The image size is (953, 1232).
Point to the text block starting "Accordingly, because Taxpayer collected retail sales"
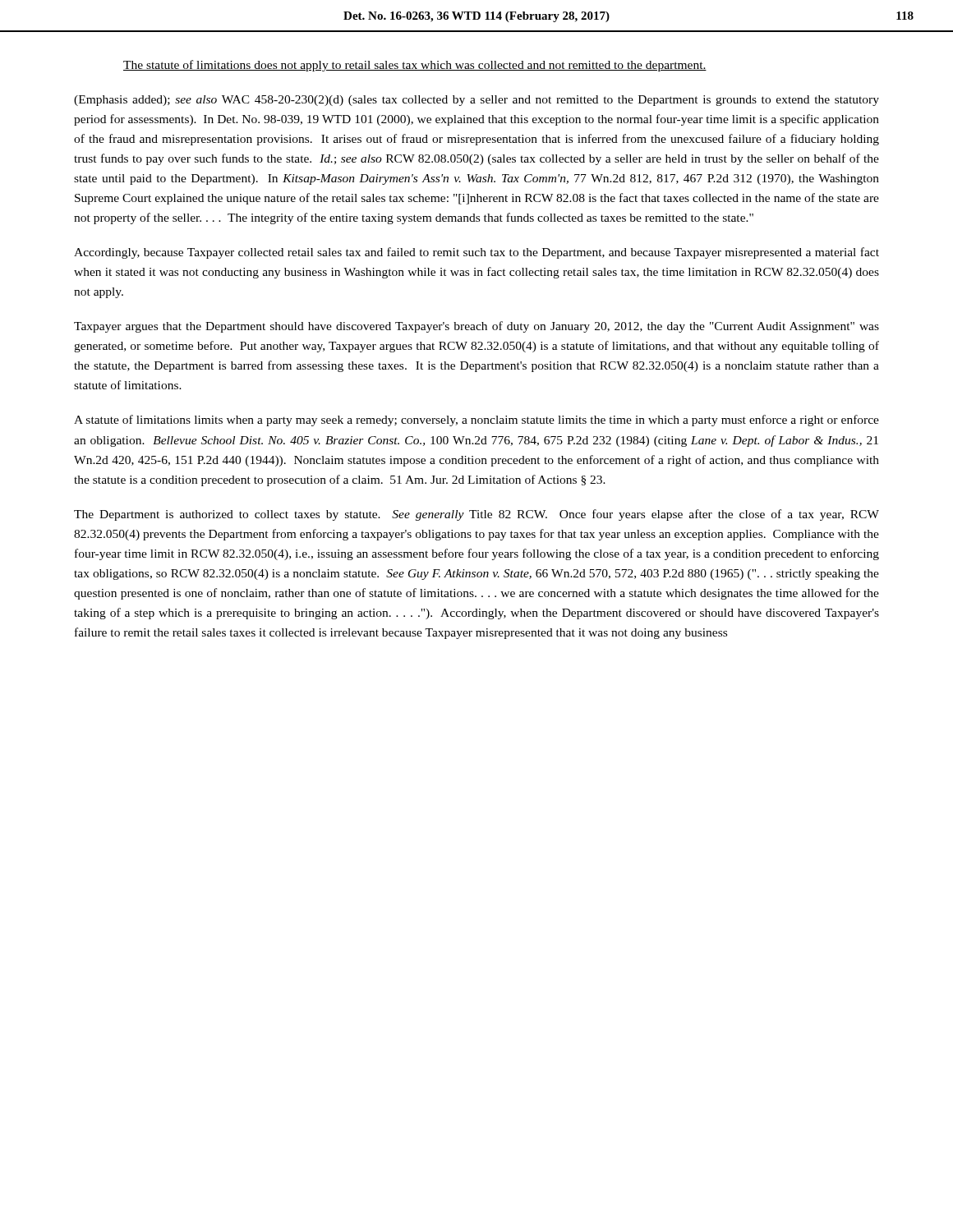point(476,272)
